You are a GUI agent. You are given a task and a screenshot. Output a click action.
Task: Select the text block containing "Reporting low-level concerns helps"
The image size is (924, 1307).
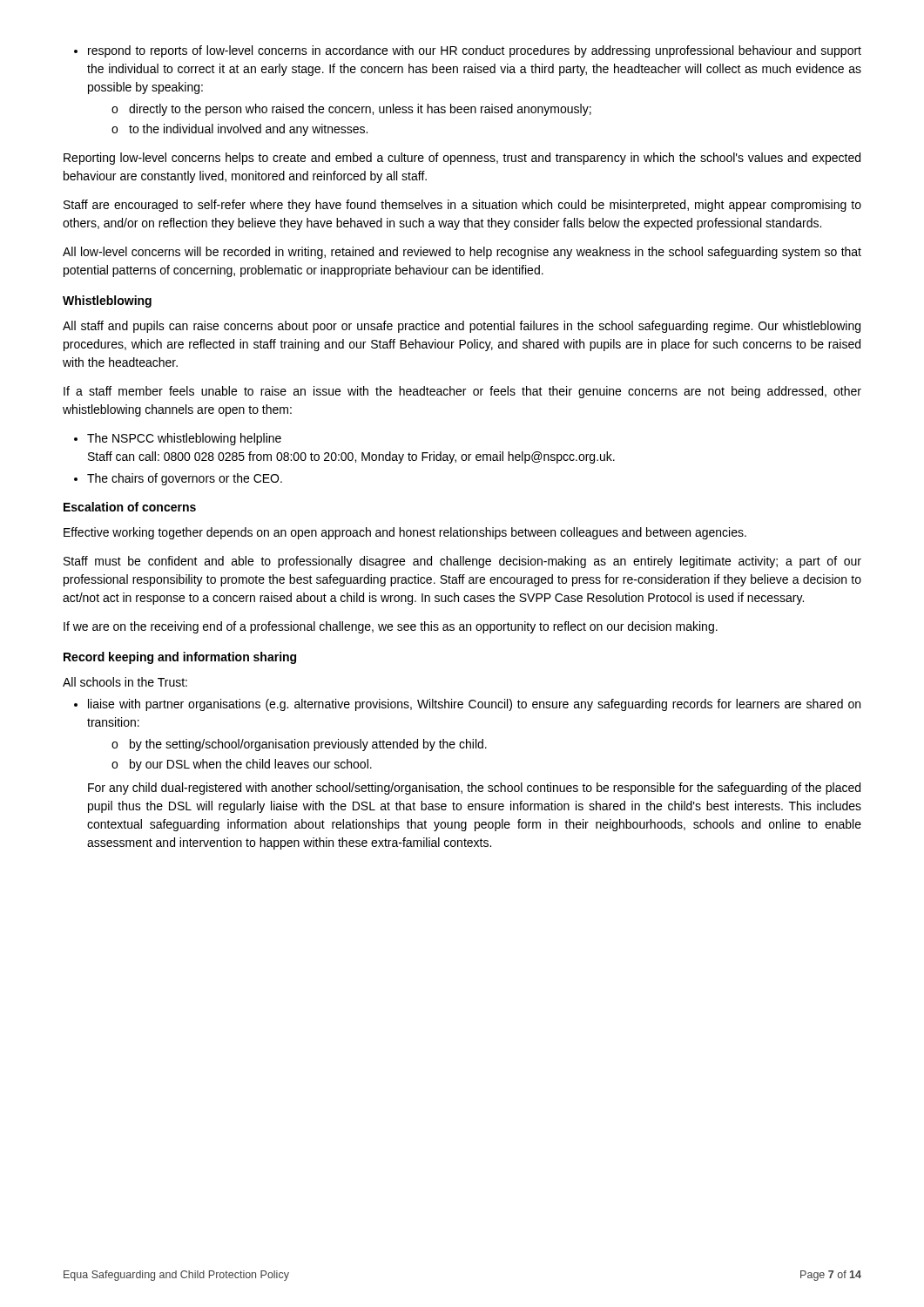[462, 167]
